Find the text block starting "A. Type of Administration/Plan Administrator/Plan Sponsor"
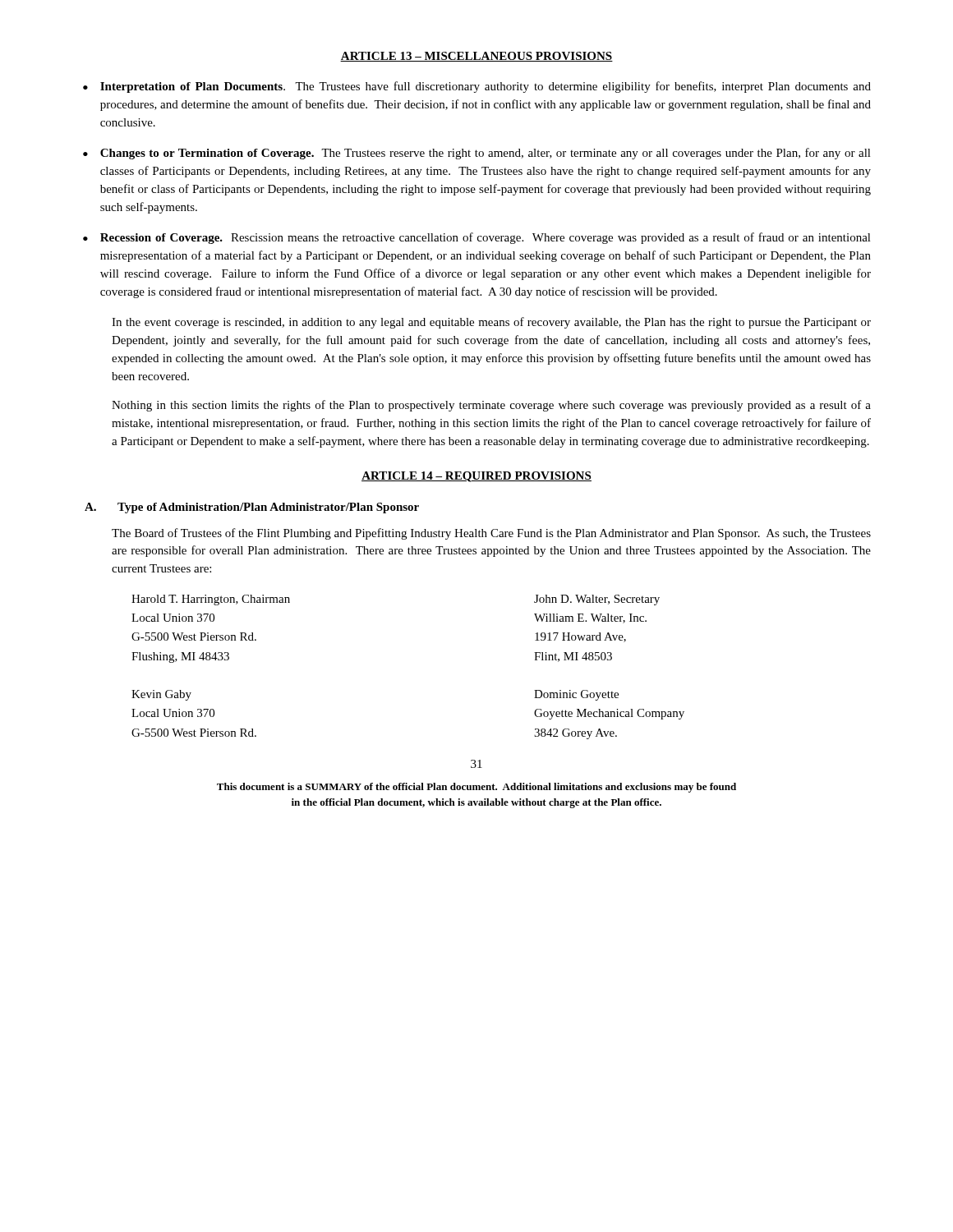 pyautogui.click(x=252, y=508)
